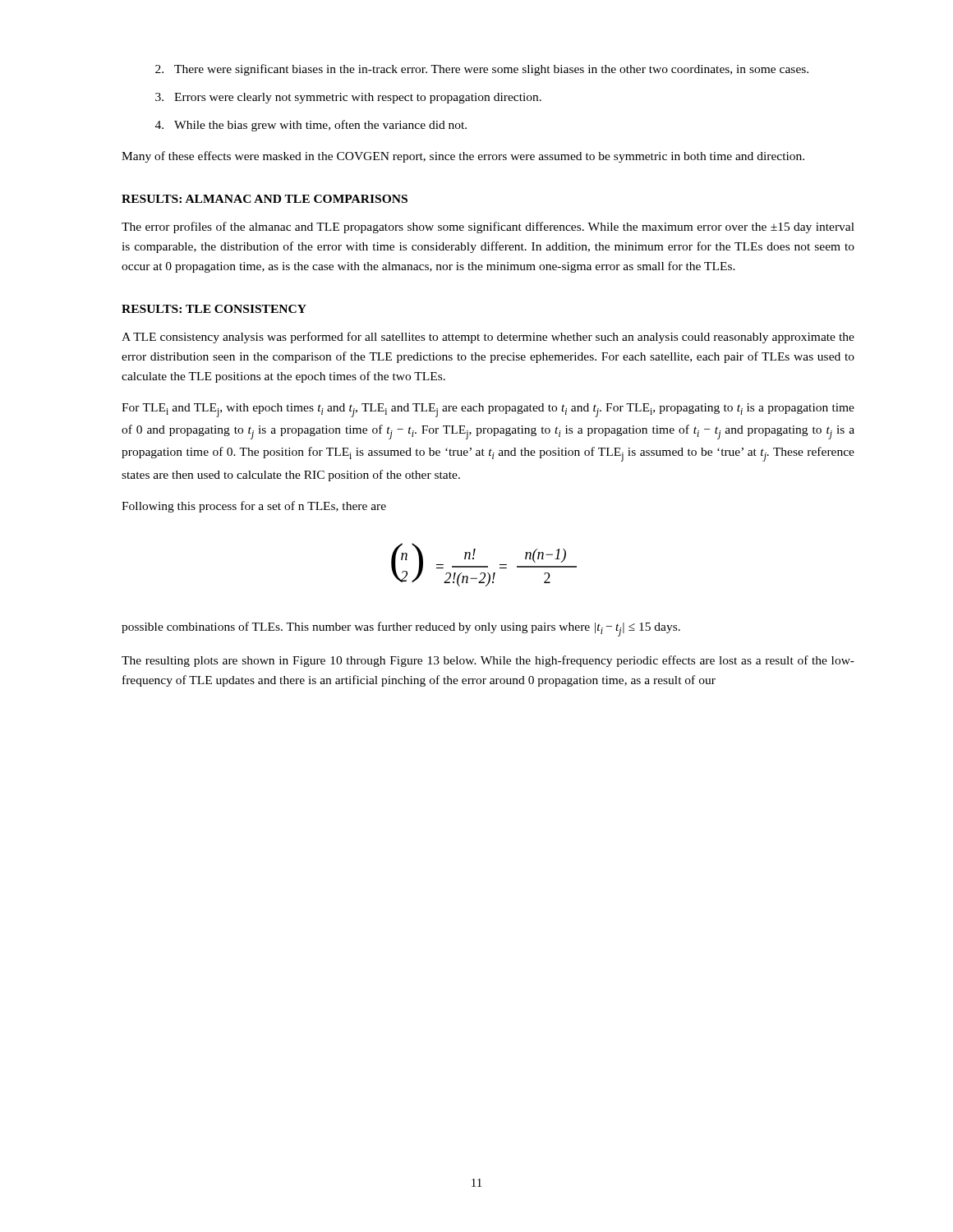Viewport: 953px width, 1232px height.
Task: Click the passage that begins "The resulting plots are shown in Figure"
Action: click(488, 670)
